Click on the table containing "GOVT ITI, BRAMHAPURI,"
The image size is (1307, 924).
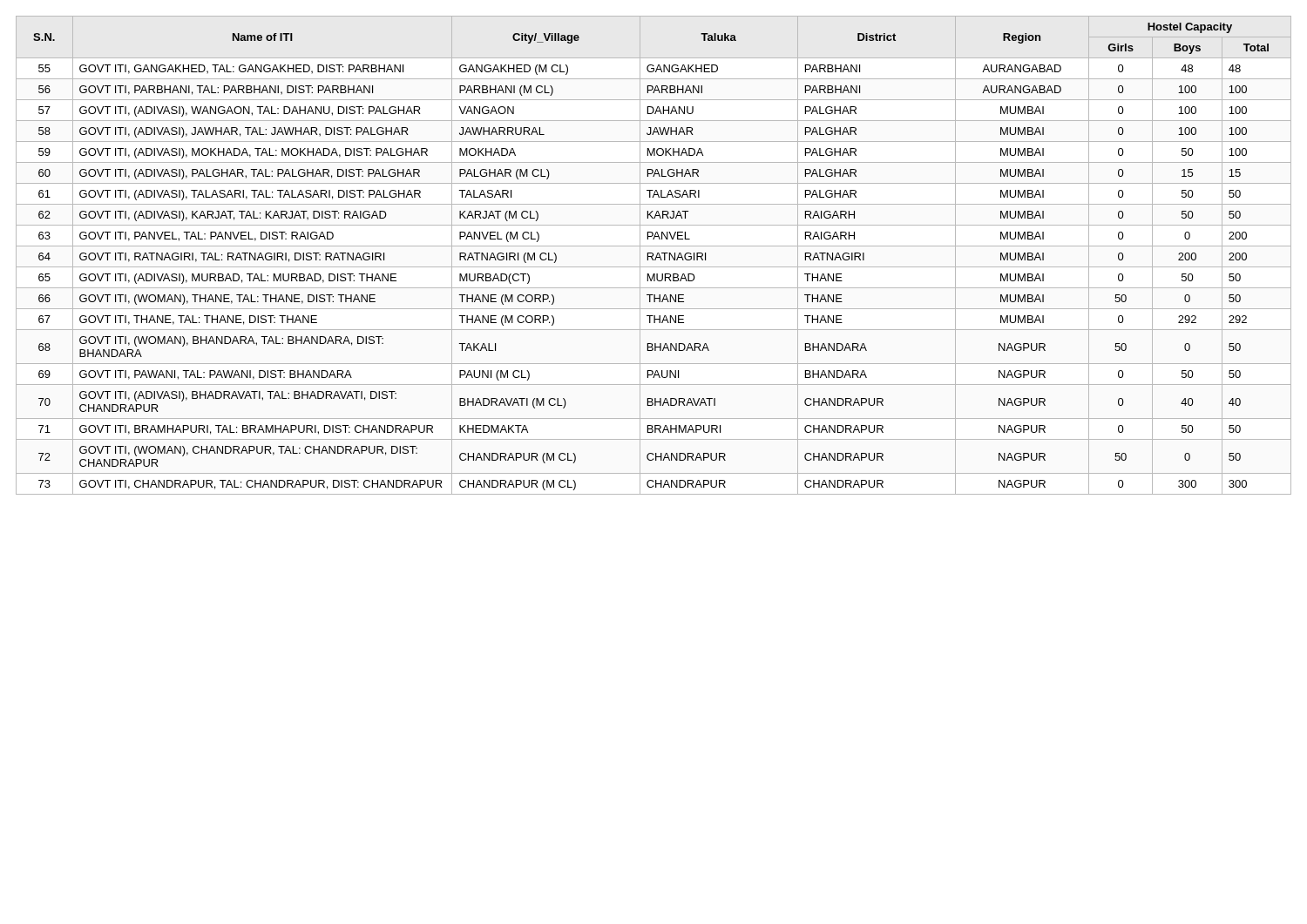tap(654, 255)
